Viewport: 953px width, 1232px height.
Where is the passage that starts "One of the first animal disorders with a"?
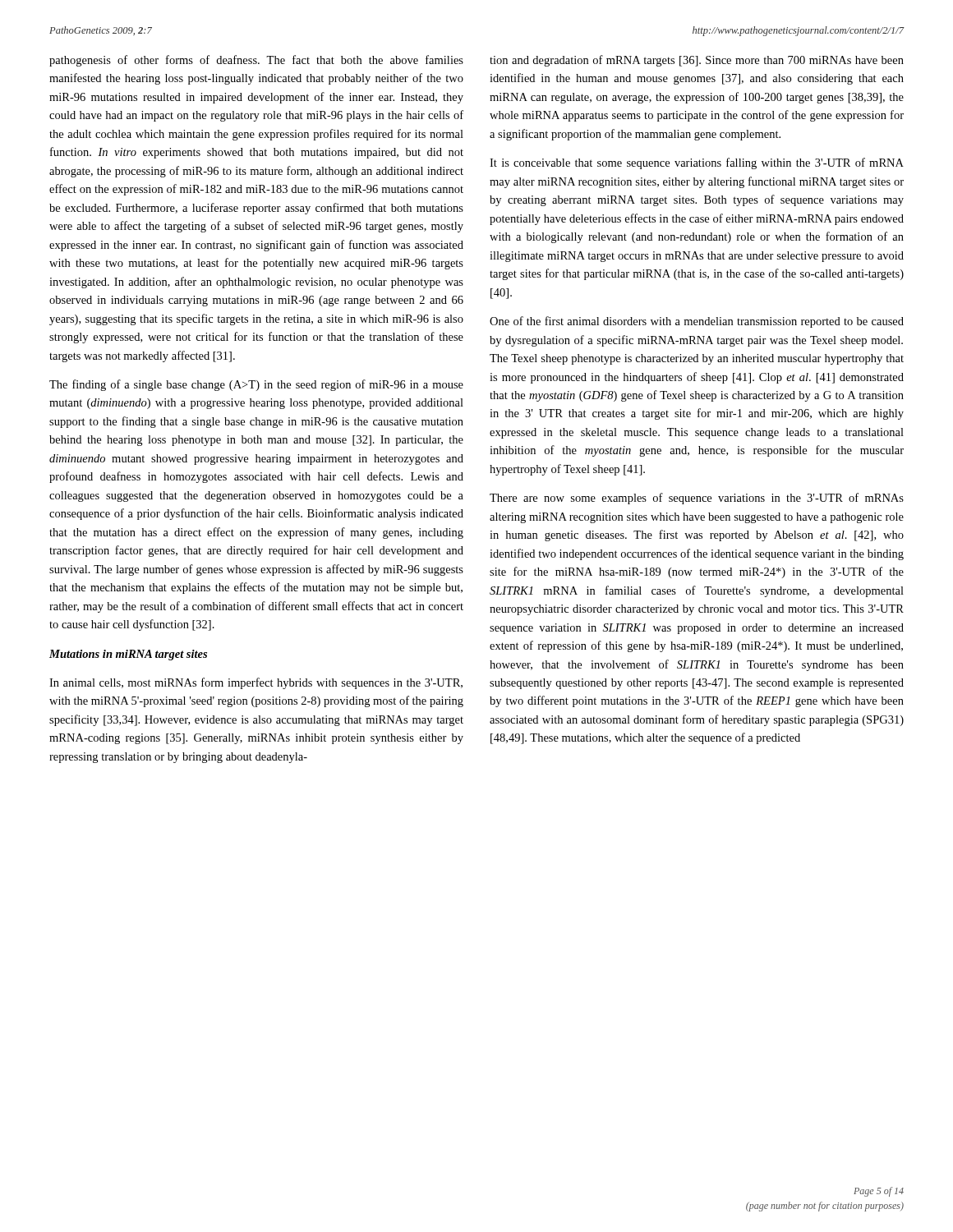pyautogui.click(x=697, y=395)
